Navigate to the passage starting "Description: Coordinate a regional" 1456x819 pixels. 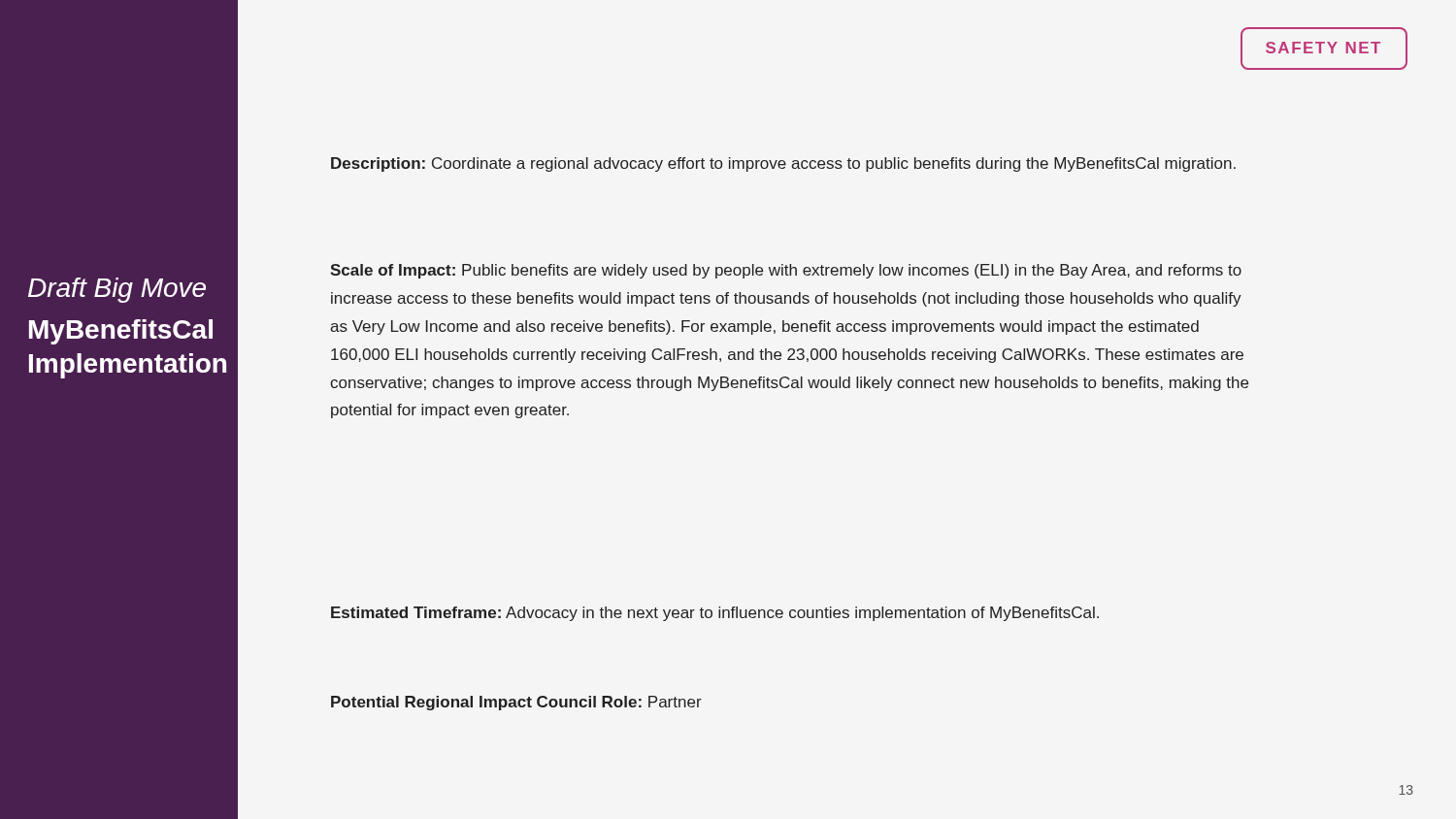point(783,164)
